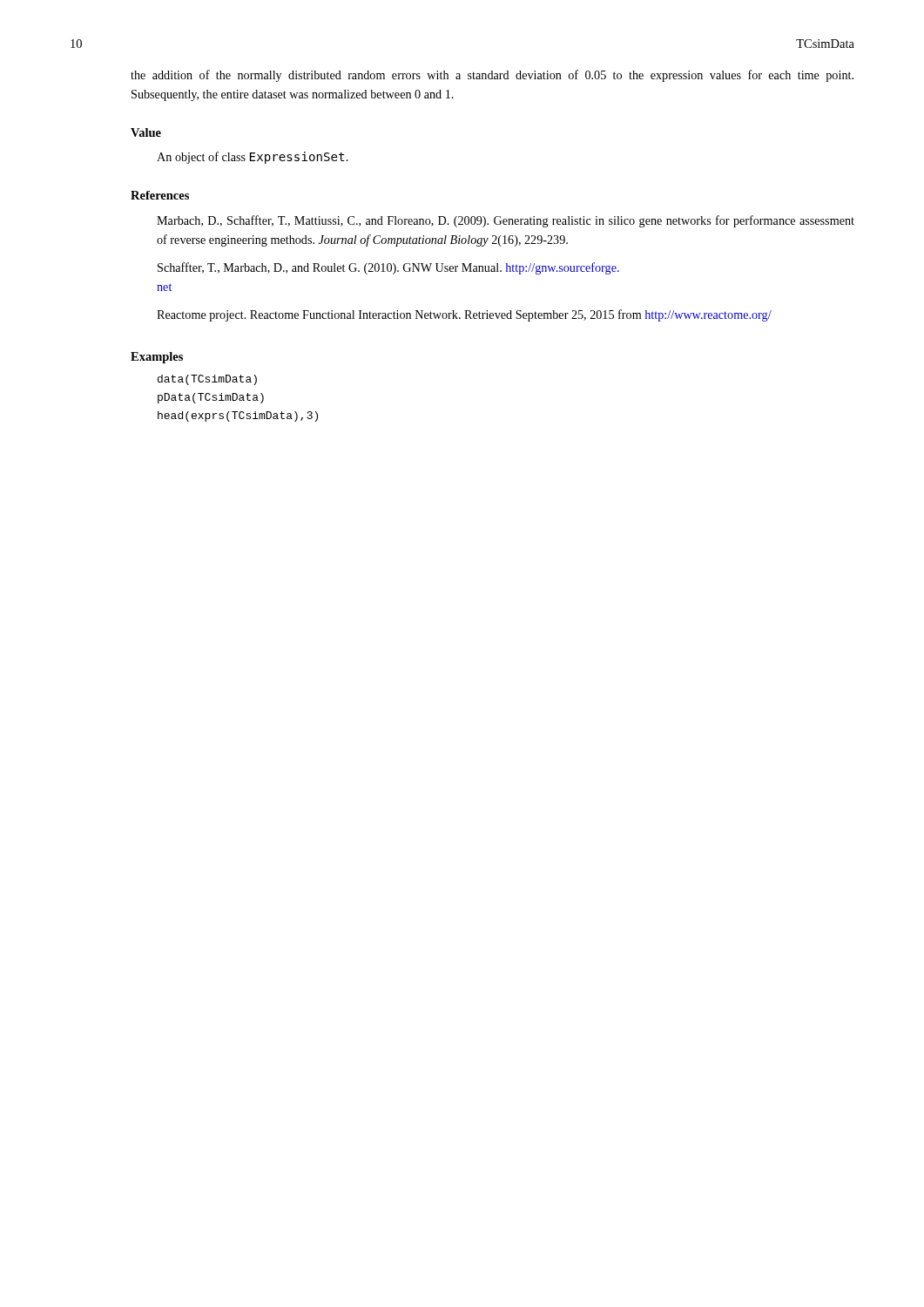
Task: Click on the text block containing "the addition of the"
Action: tap(492, 84)
